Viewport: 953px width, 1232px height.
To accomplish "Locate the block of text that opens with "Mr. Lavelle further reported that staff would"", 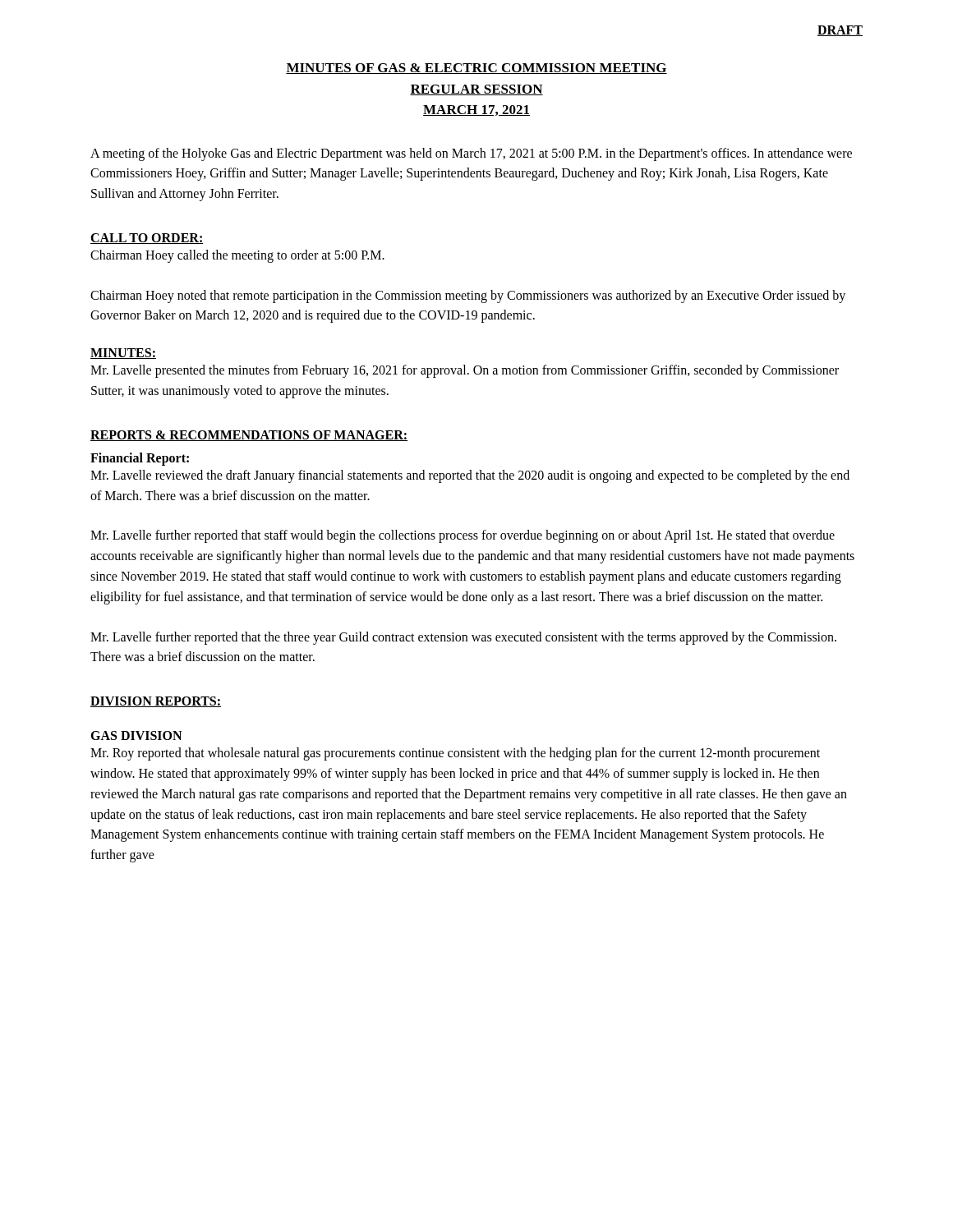I will coord(472,566).
